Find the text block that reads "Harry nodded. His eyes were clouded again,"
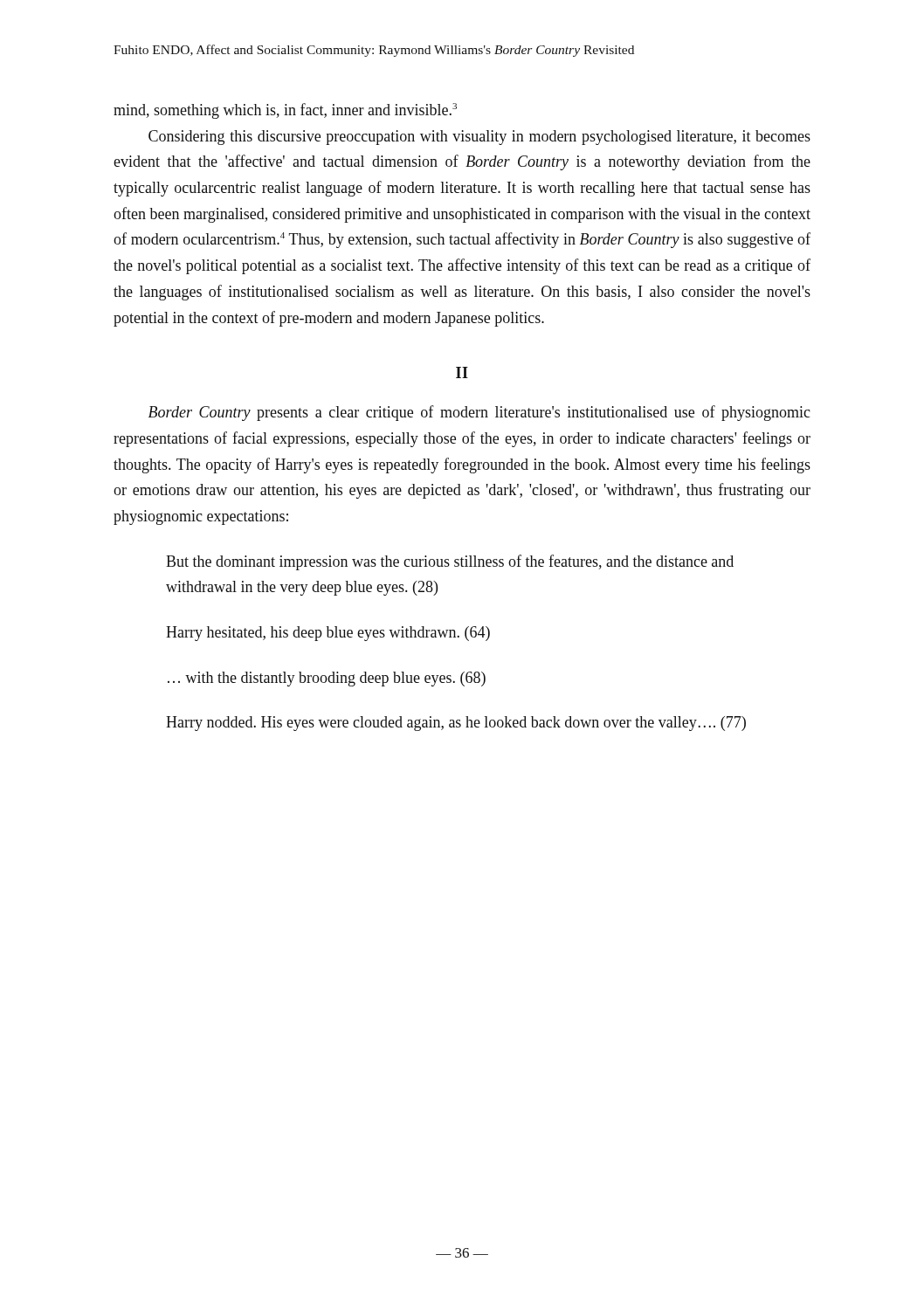Image resolution: width=924 pixels, height=1310 pixels. (x=456, y=723)
